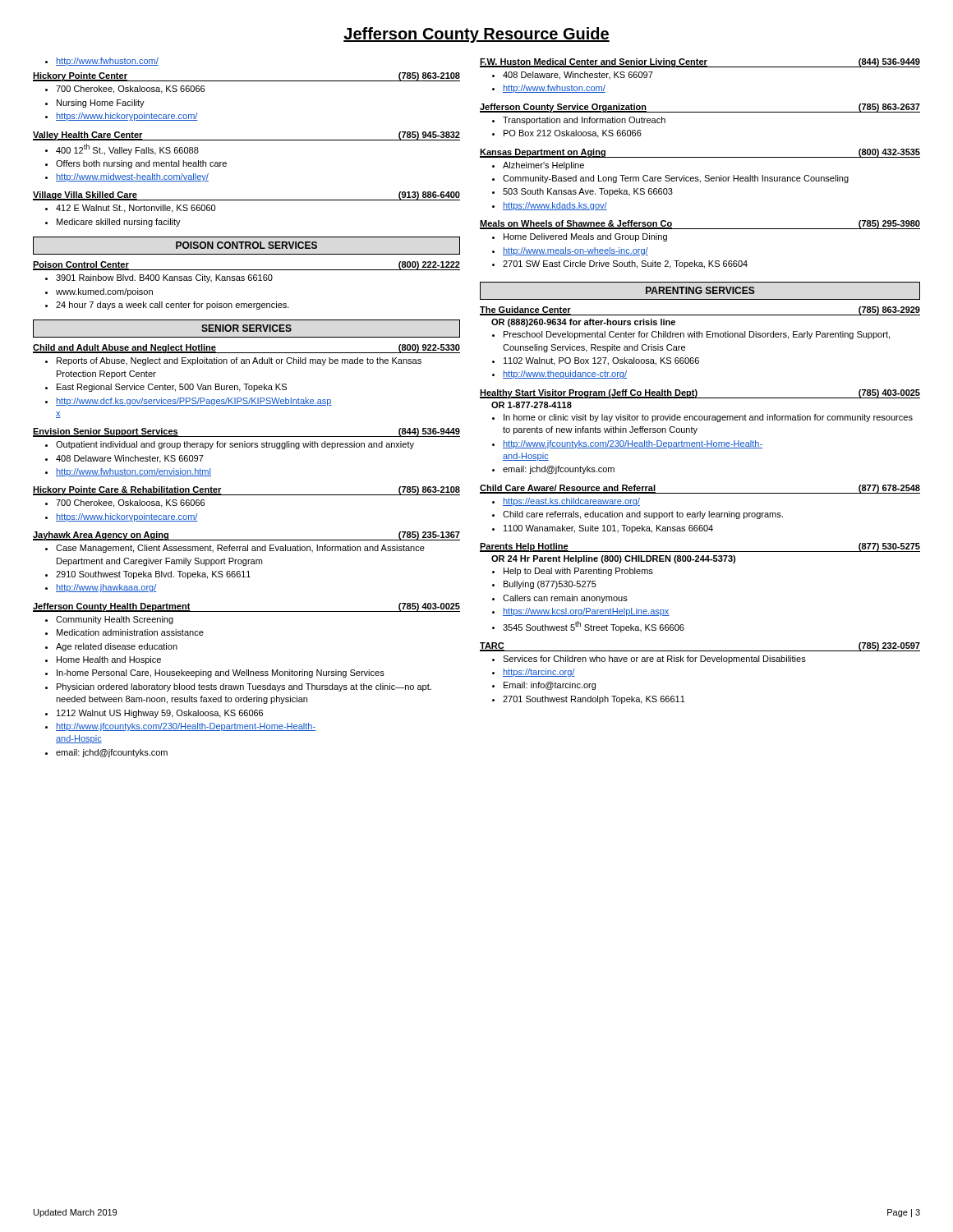The height and width of the screenshot is (1232, 953).
Task: Click the passage that begins "Home Delivered Meals and Group Dining http://www.meals-on-wheels-inc.org/"
Action: 700,251
